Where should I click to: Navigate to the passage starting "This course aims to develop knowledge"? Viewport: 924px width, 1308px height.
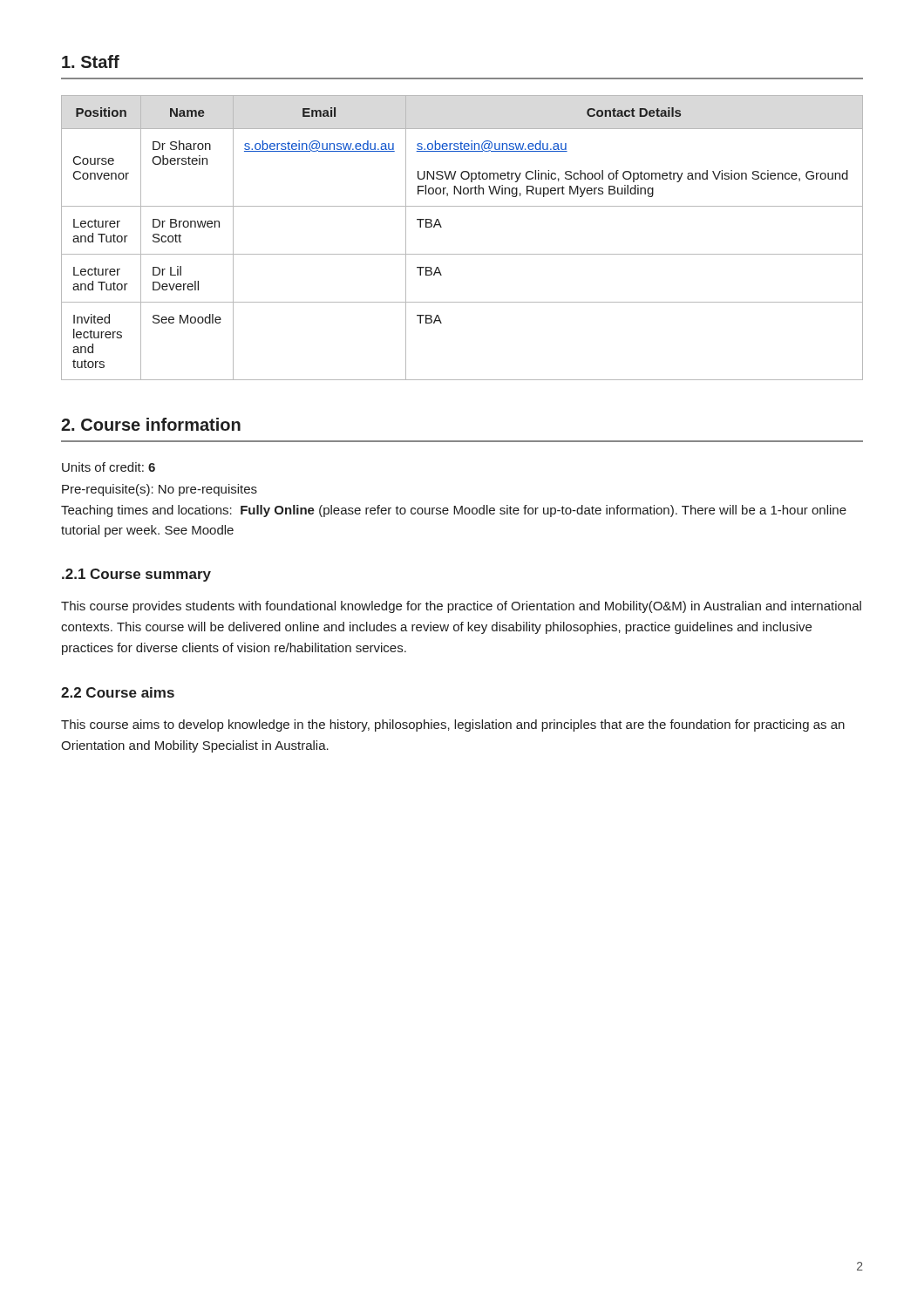click(x=453, y=735)
